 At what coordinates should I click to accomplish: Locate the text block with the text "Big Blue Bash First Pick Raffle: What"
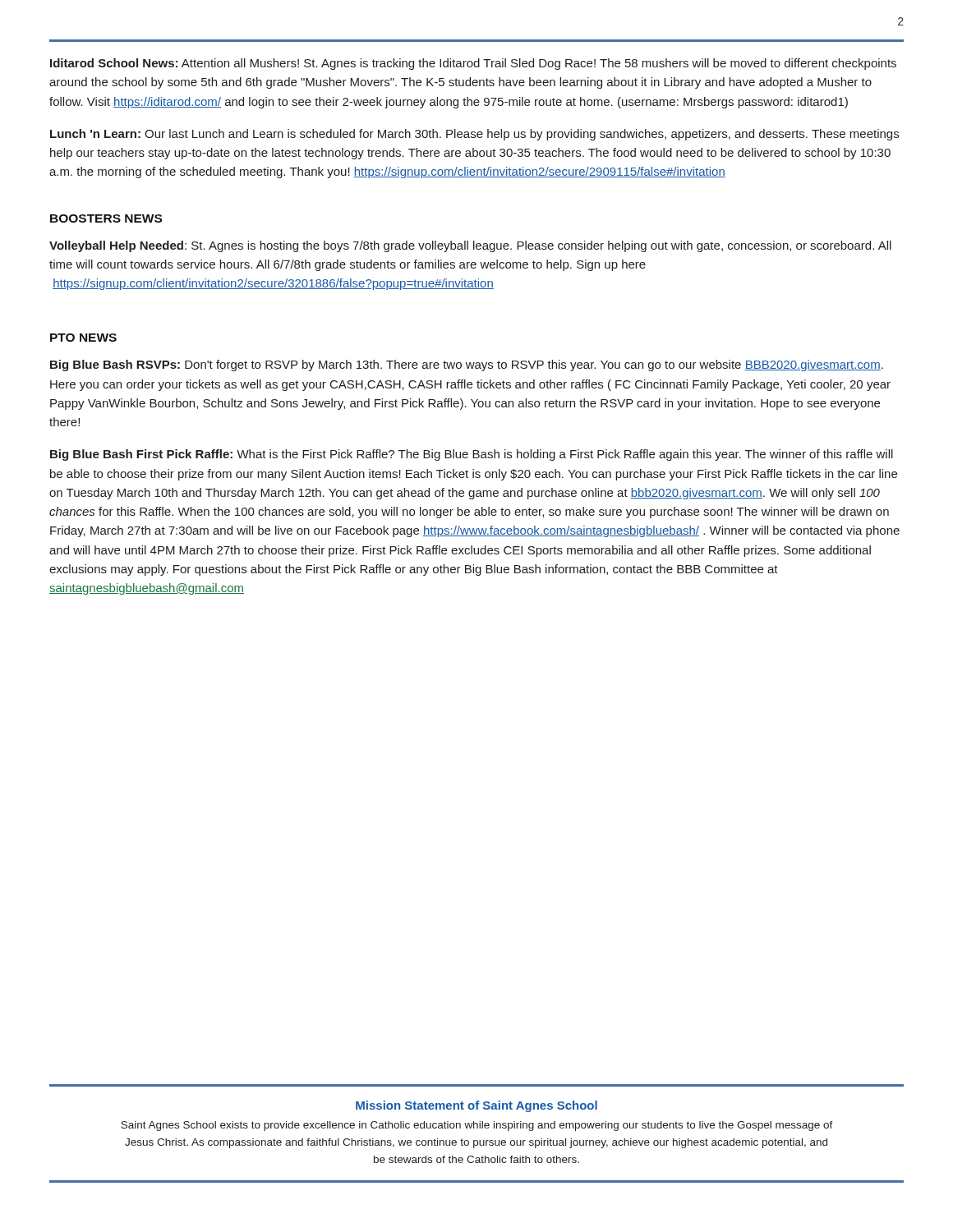tap(475, 521)
